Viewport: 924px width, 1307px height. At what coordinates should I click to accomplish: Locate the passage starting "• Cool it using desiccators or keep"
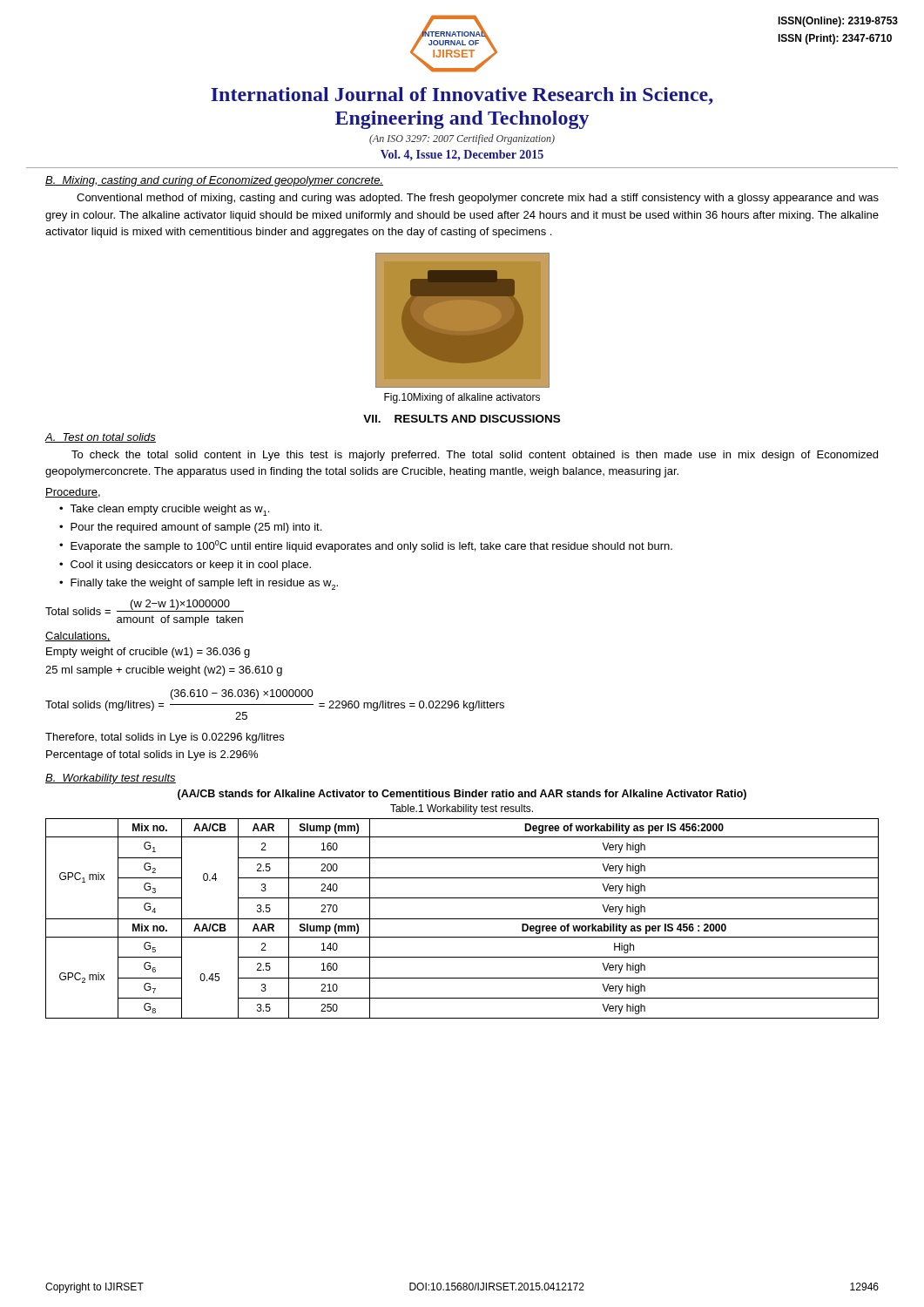pos(186,565)
